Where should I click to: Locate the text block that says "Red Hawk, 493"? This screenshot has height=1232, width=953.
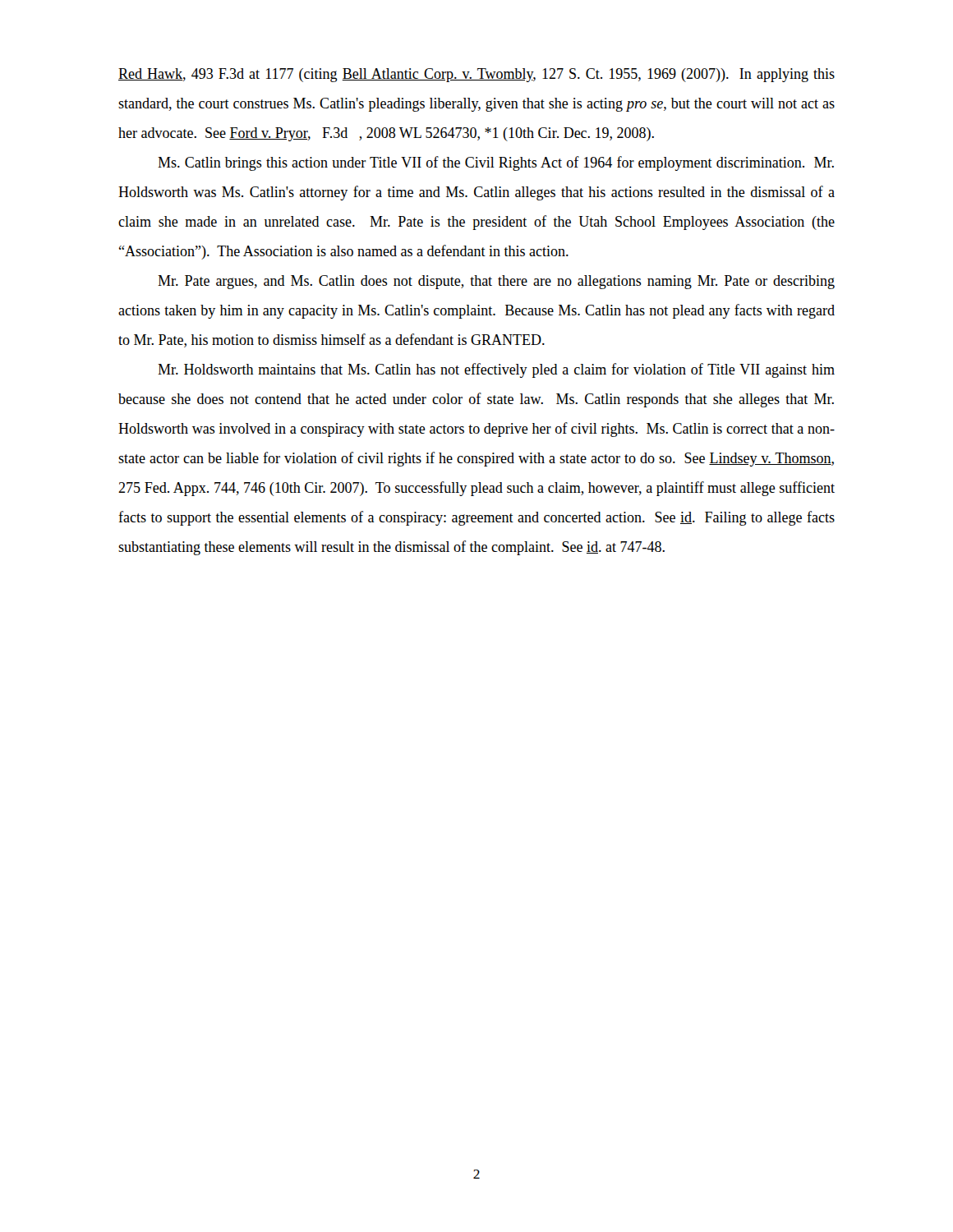click(x=476, y=103)
